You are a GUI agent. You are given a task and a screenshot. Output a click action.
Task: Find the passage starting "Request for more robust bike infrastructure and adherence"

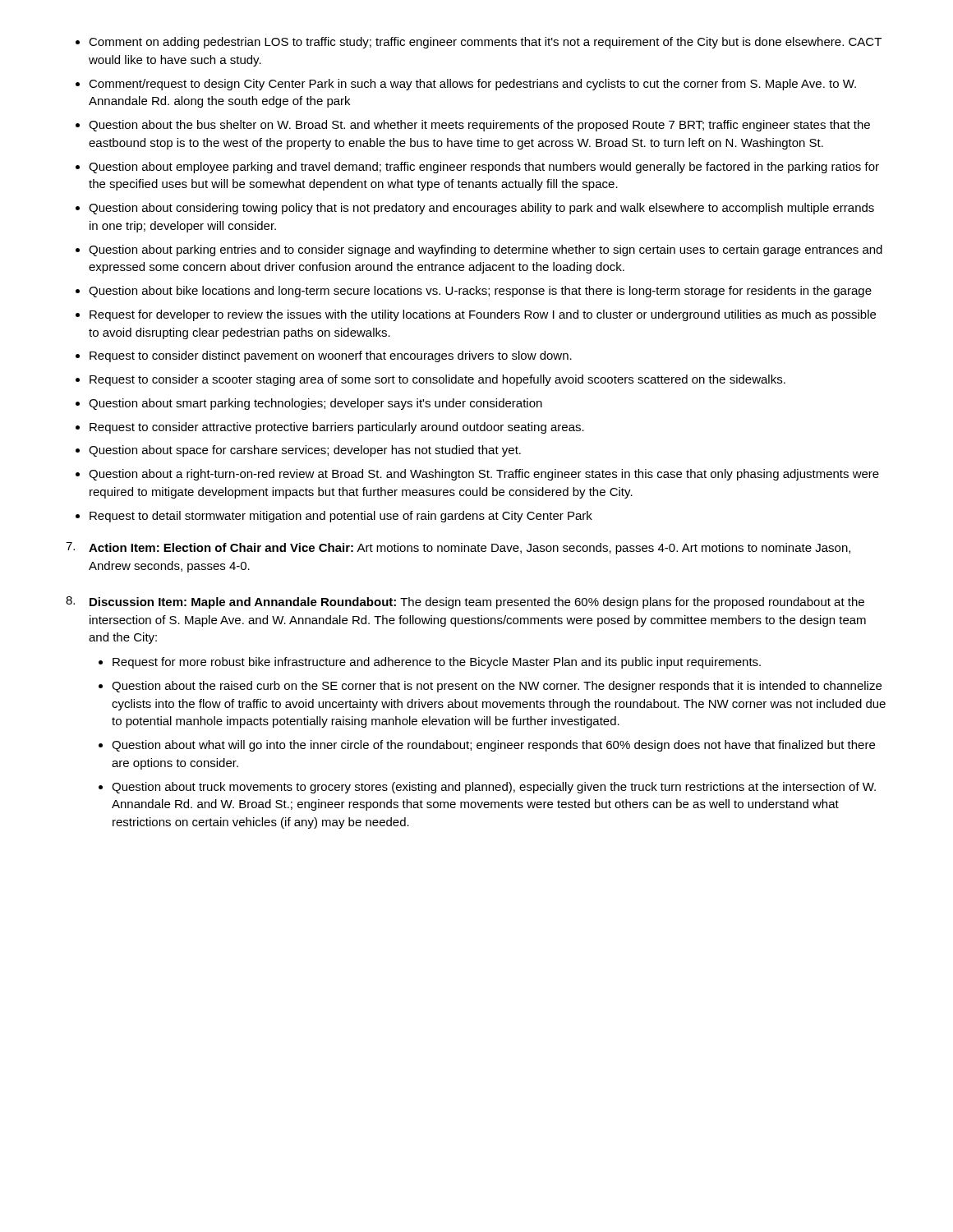click(x=499, y=662)
